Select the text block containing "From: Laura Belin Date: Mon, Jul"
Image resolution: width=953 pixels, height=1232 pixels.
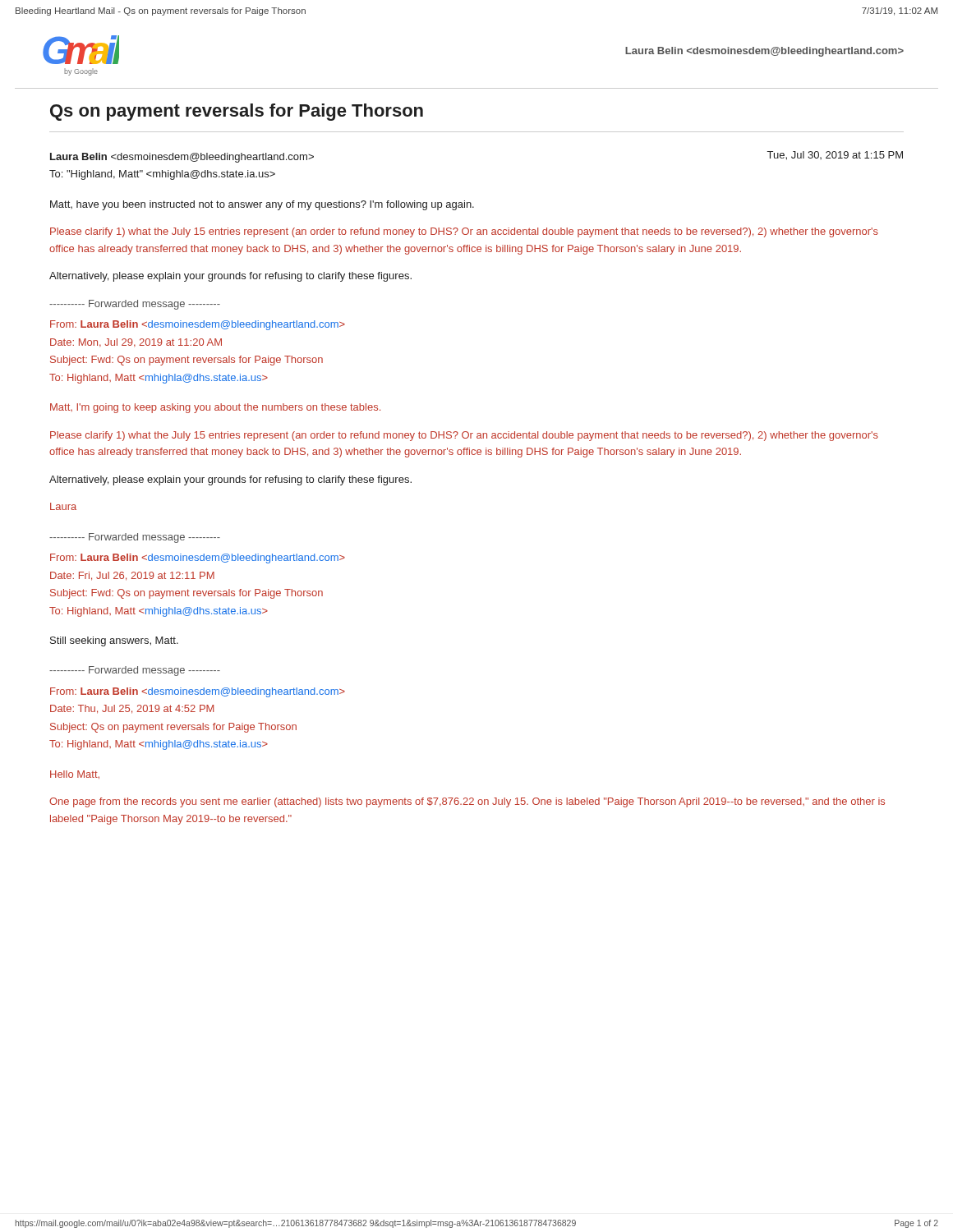pyautogui.click(x=197, y=351)
